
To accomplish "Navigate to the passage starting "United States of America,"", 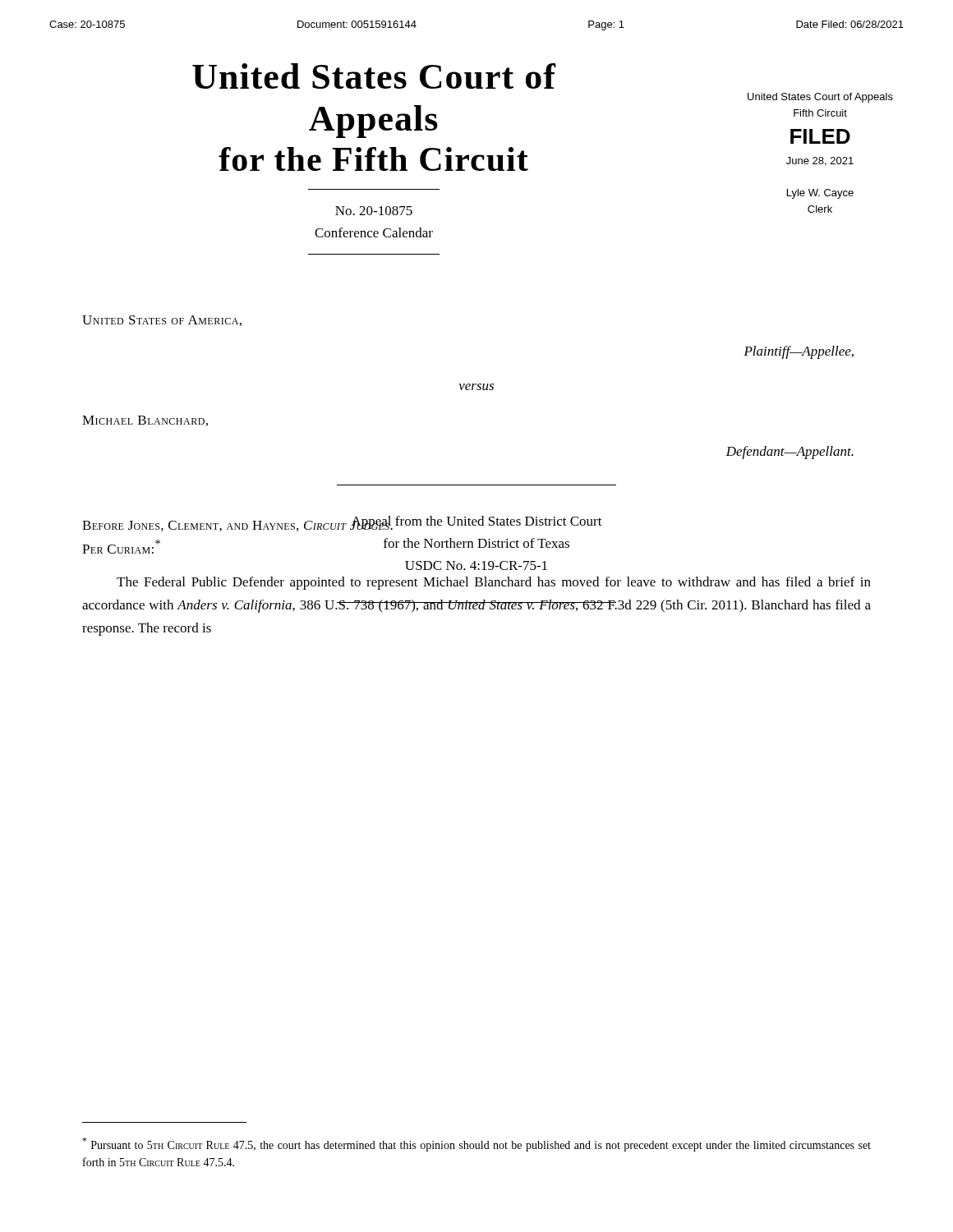I will pos(162,320).
